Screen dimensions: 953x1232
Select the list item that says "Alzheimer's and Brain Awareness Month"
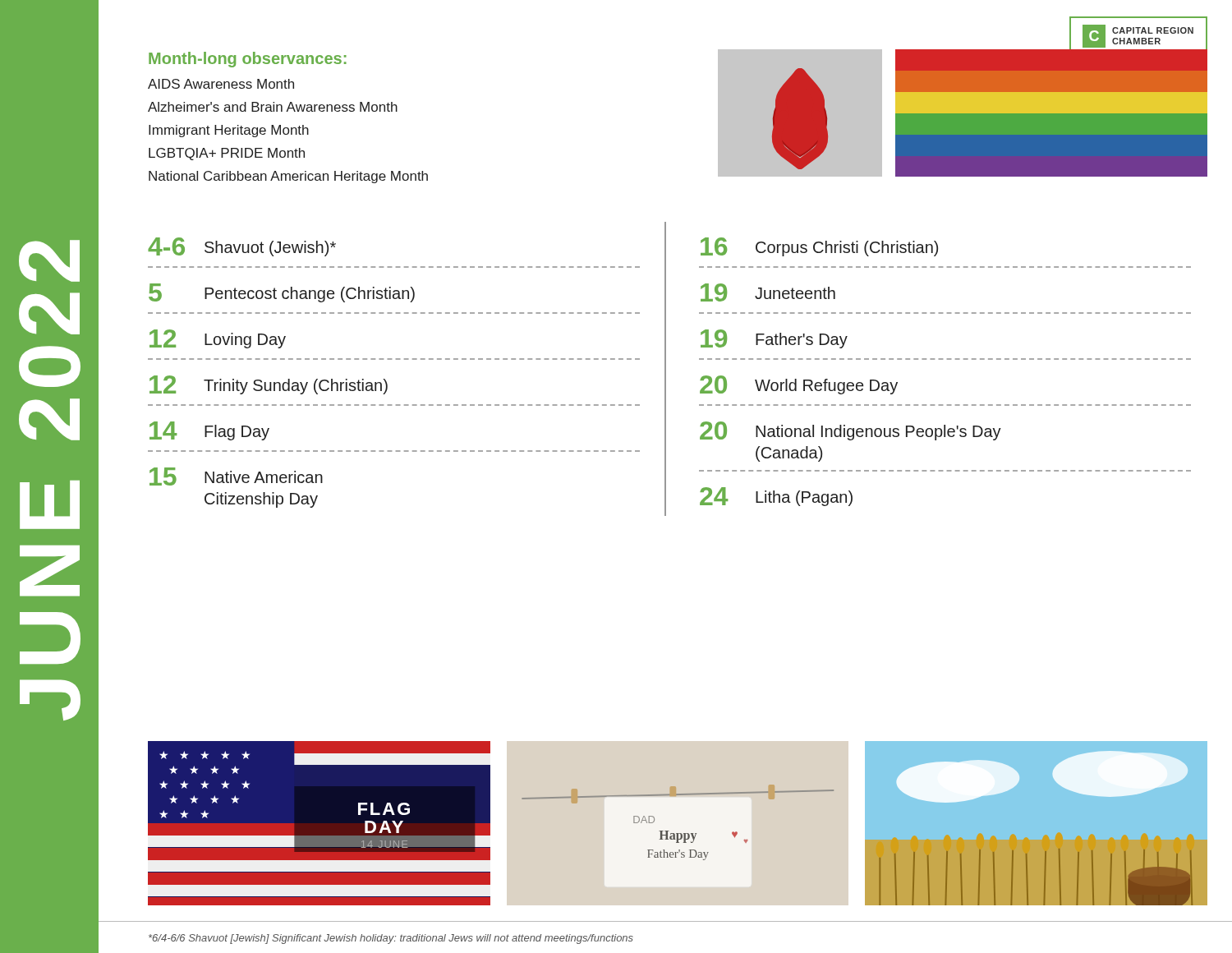(273, 107)
